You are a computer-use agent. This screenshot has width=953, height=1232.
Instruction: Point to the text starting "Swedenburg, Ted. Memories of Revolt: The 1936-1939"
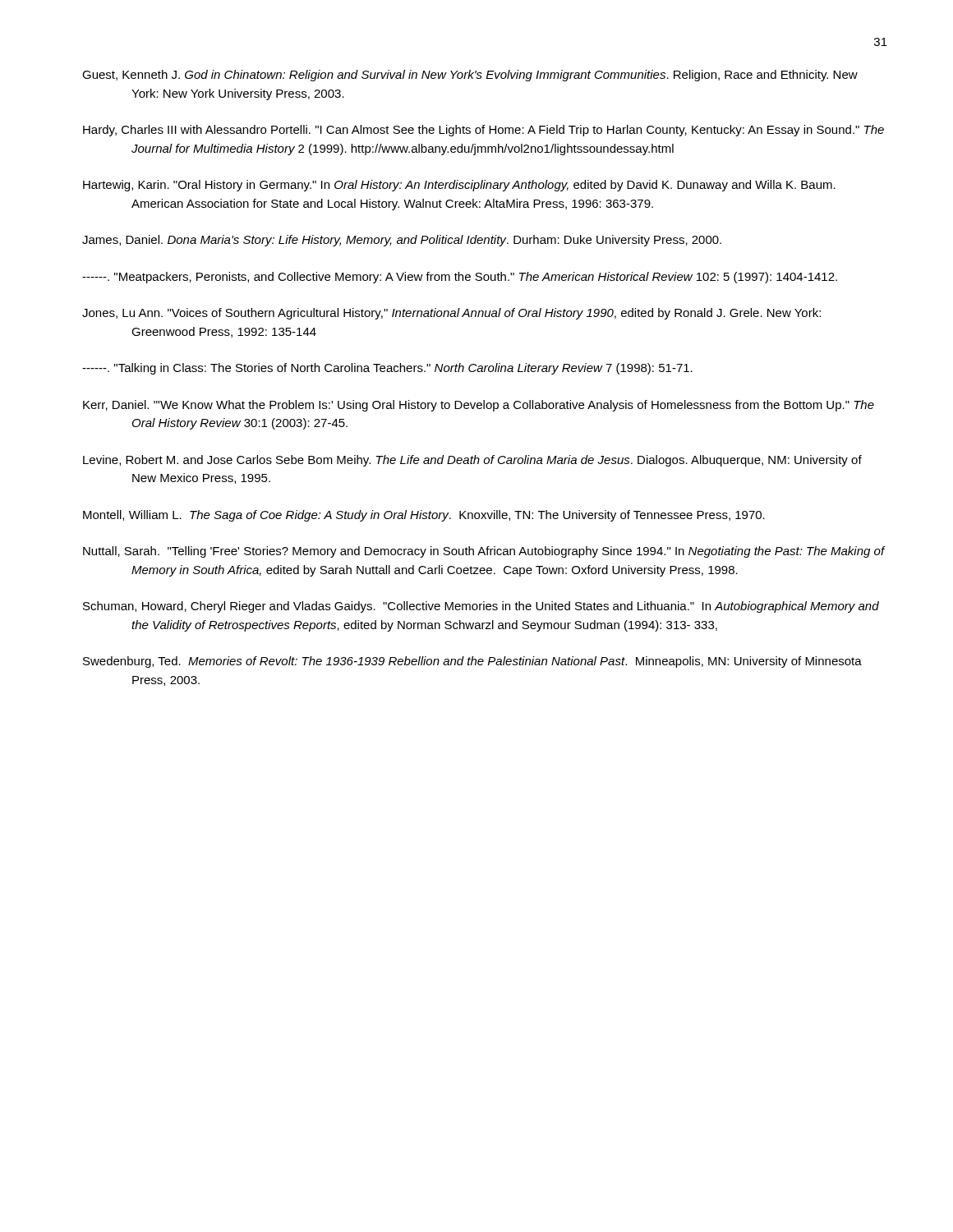[x=472, y=670]
